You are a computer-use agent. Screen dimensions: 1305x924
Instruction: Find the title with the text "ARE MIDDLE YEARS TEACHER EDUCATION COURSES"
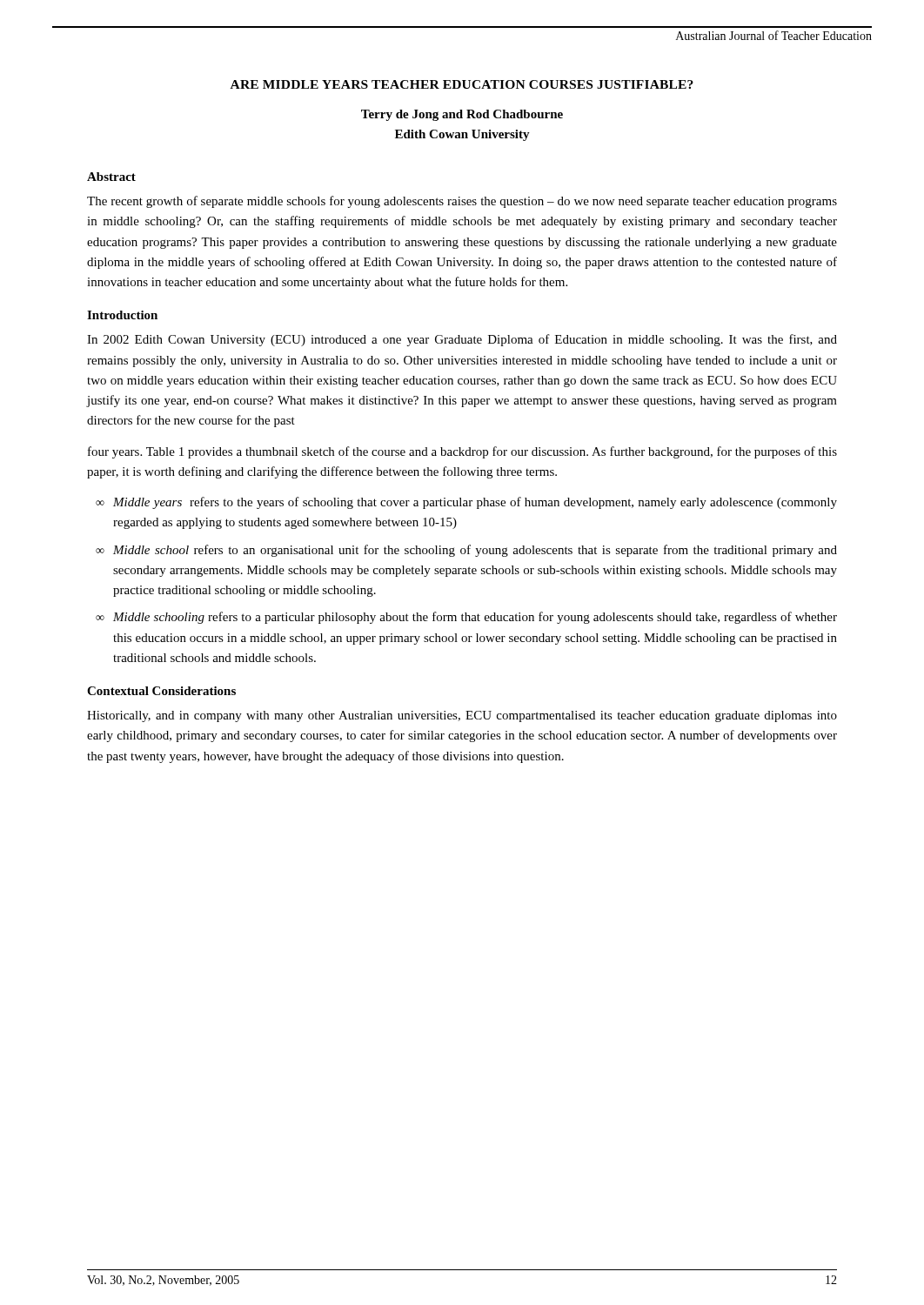click(462, 84)
